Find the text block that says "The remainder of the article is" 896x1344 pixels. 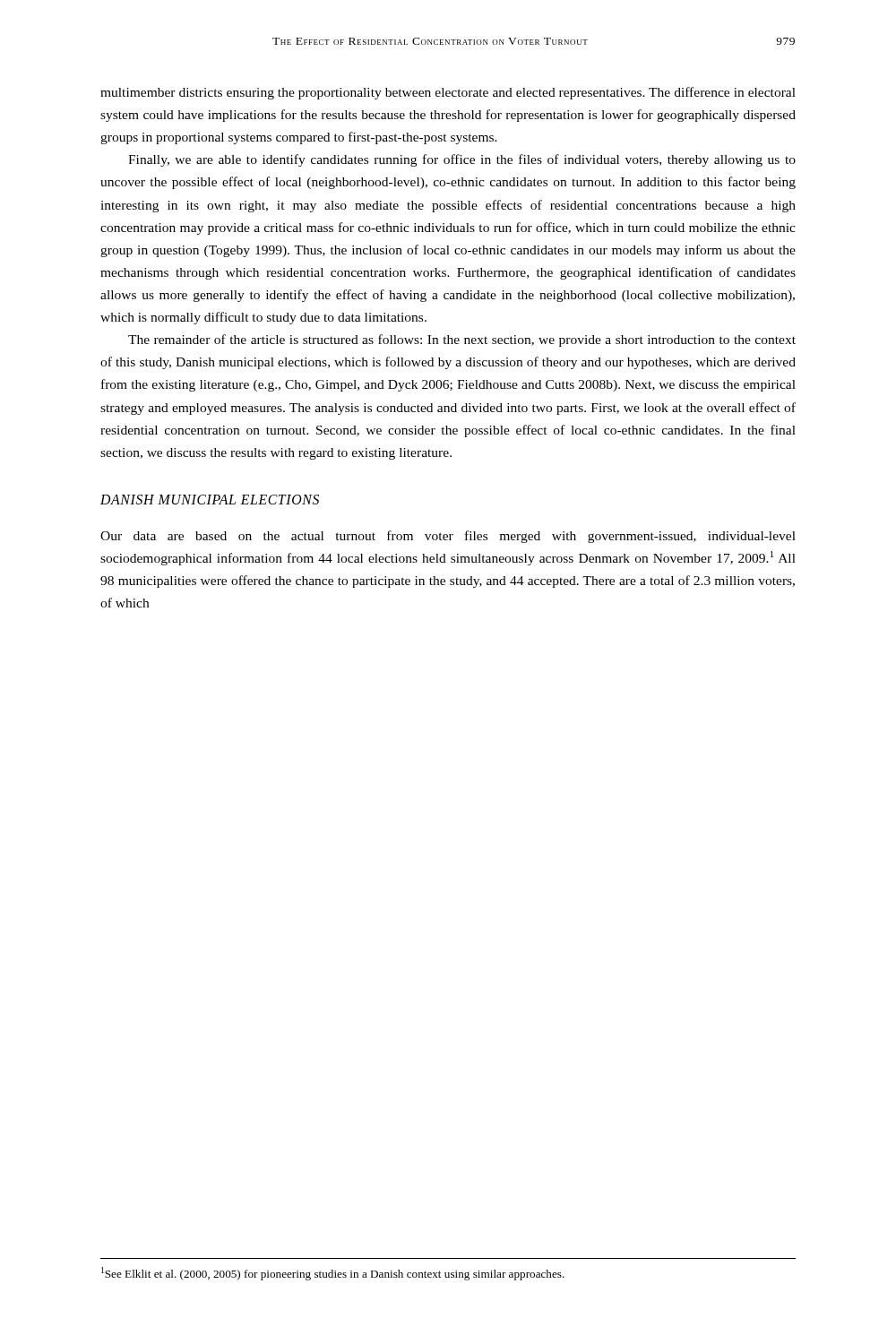[448, 396]
